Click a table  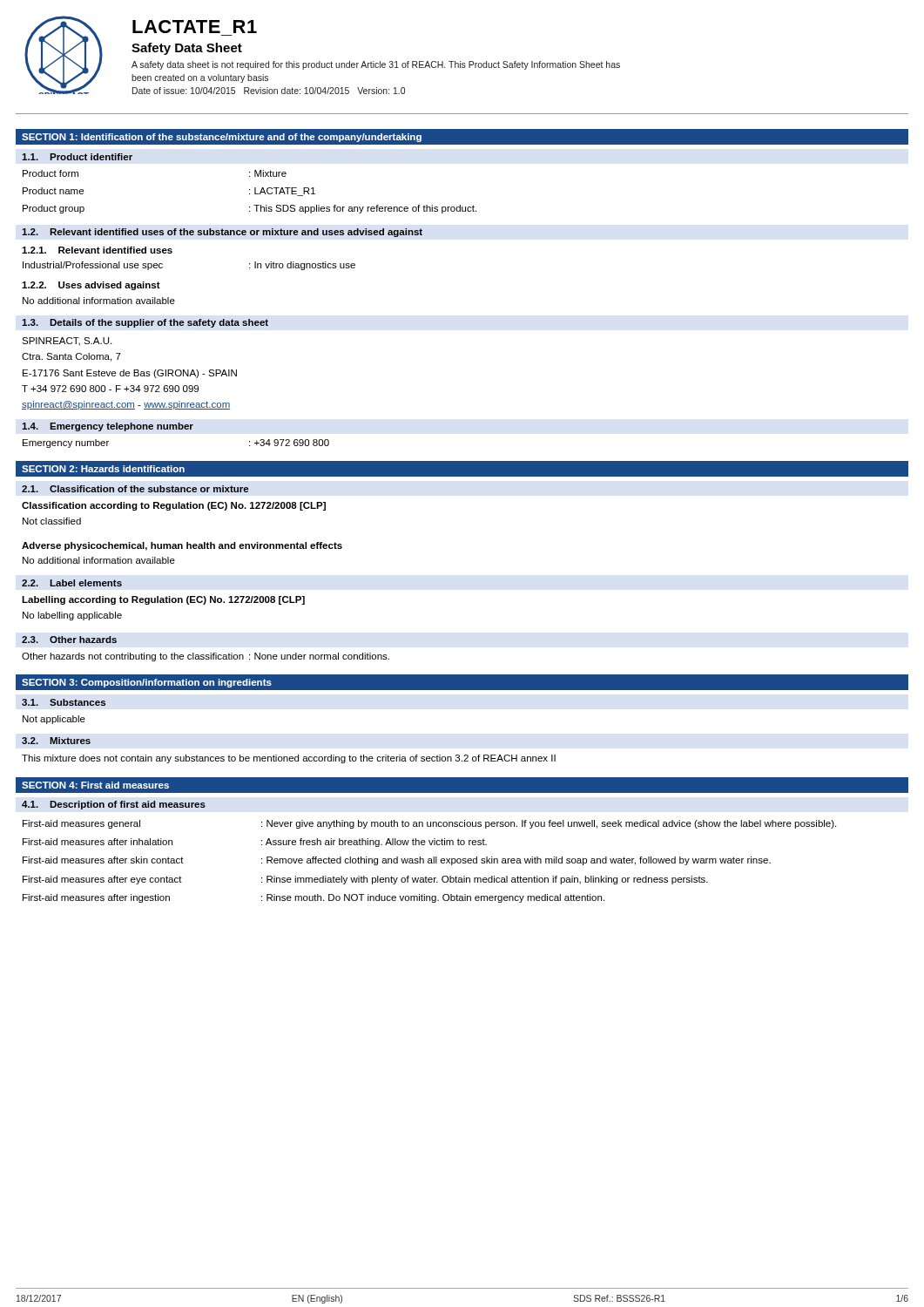(x=462, y=861)
